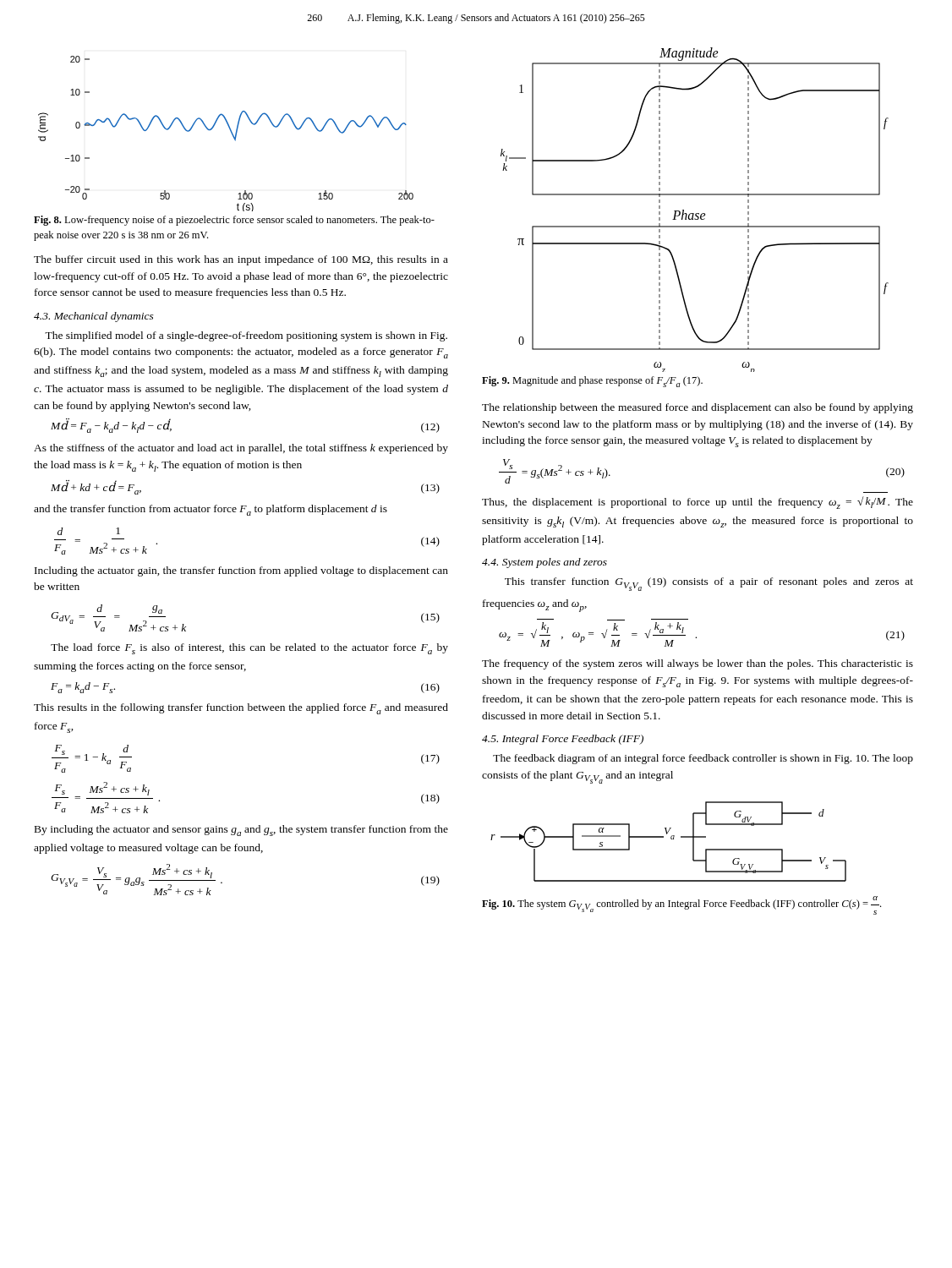This screenshot has width=952, height=1268.
Task: Find the text starting "This results in the"
Action: (241, 718)
